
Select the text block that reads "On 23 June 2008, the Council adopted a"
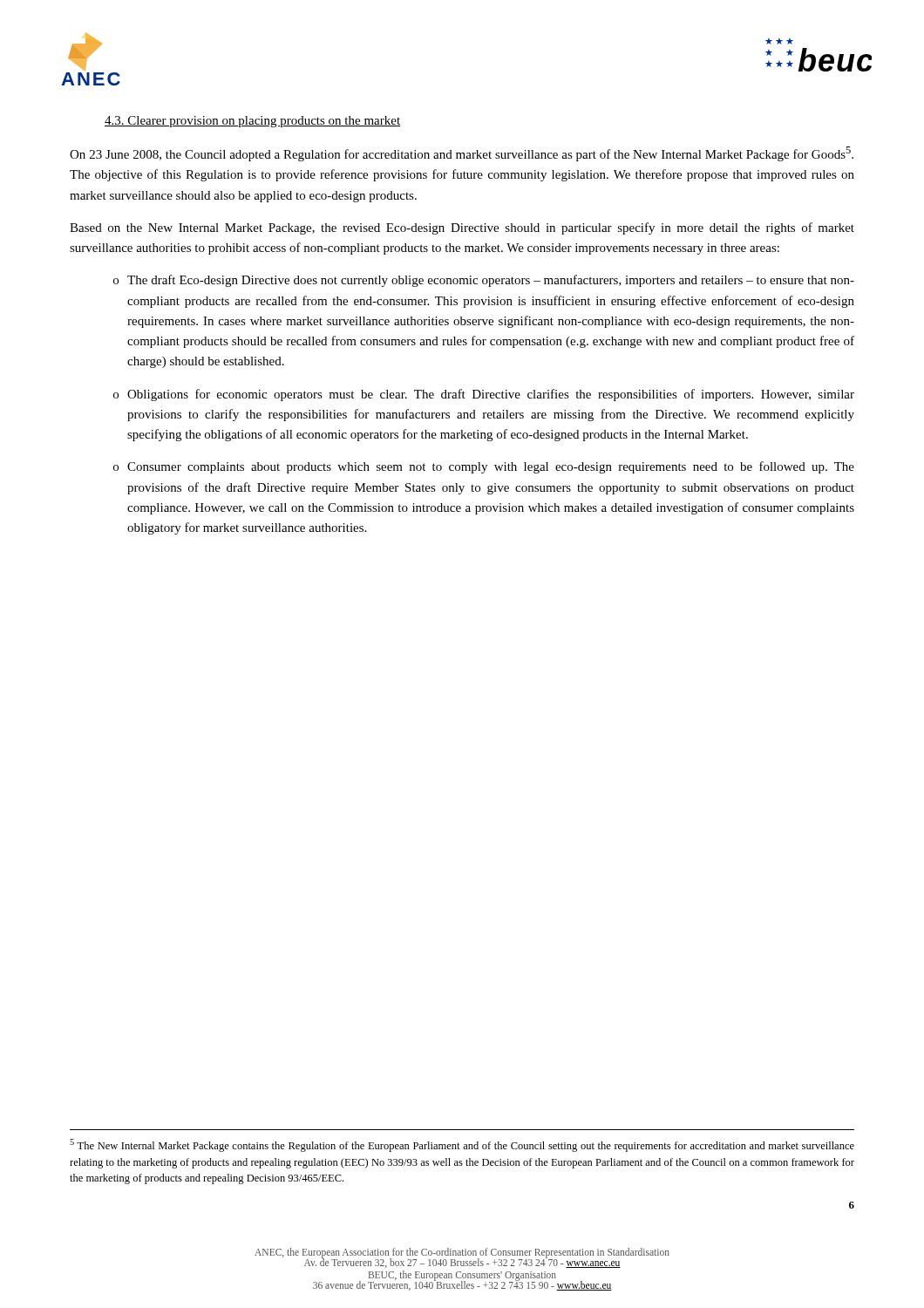462,173
